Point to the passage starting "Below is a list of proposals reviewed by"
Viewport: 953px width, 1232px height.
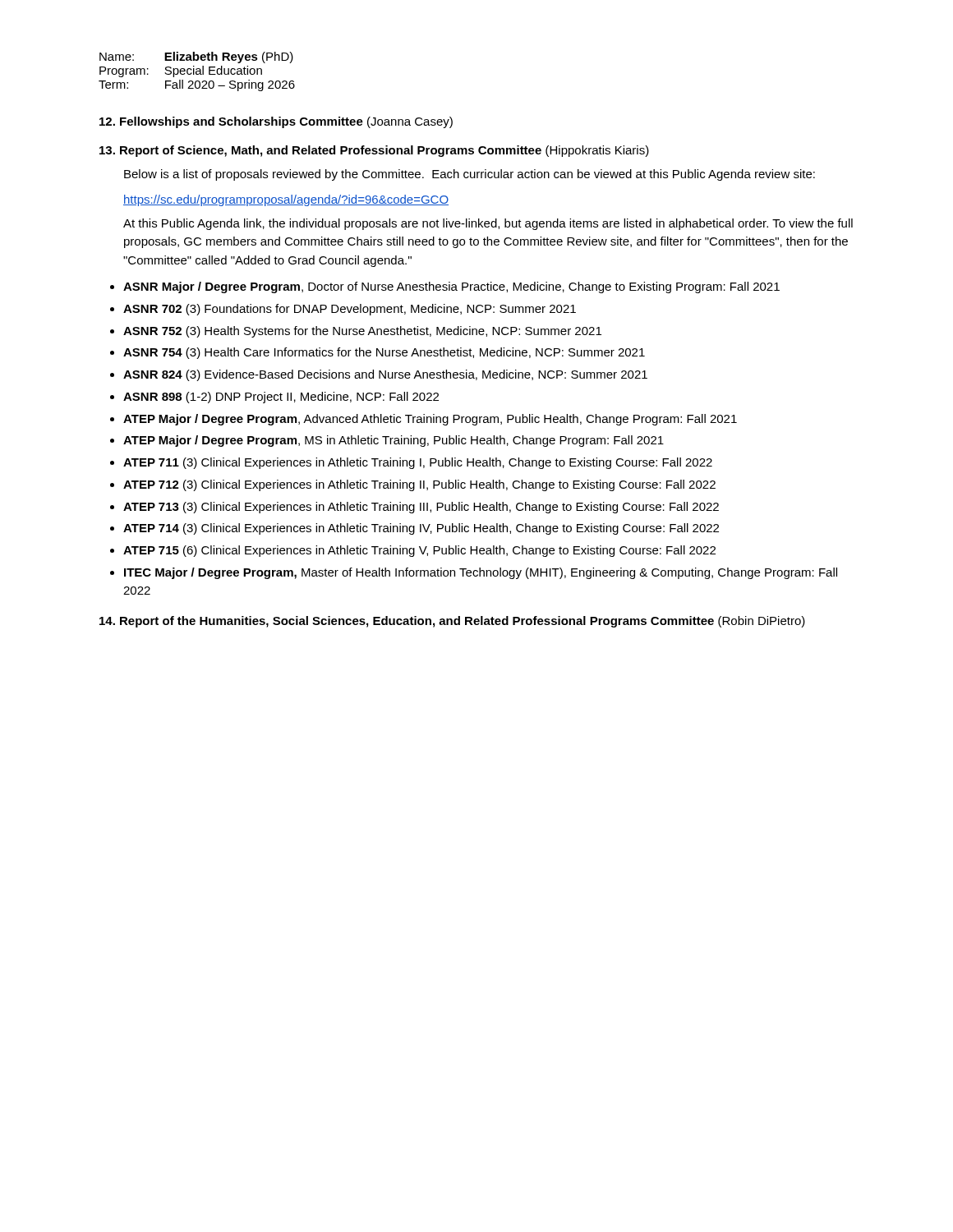click(469, 174)
